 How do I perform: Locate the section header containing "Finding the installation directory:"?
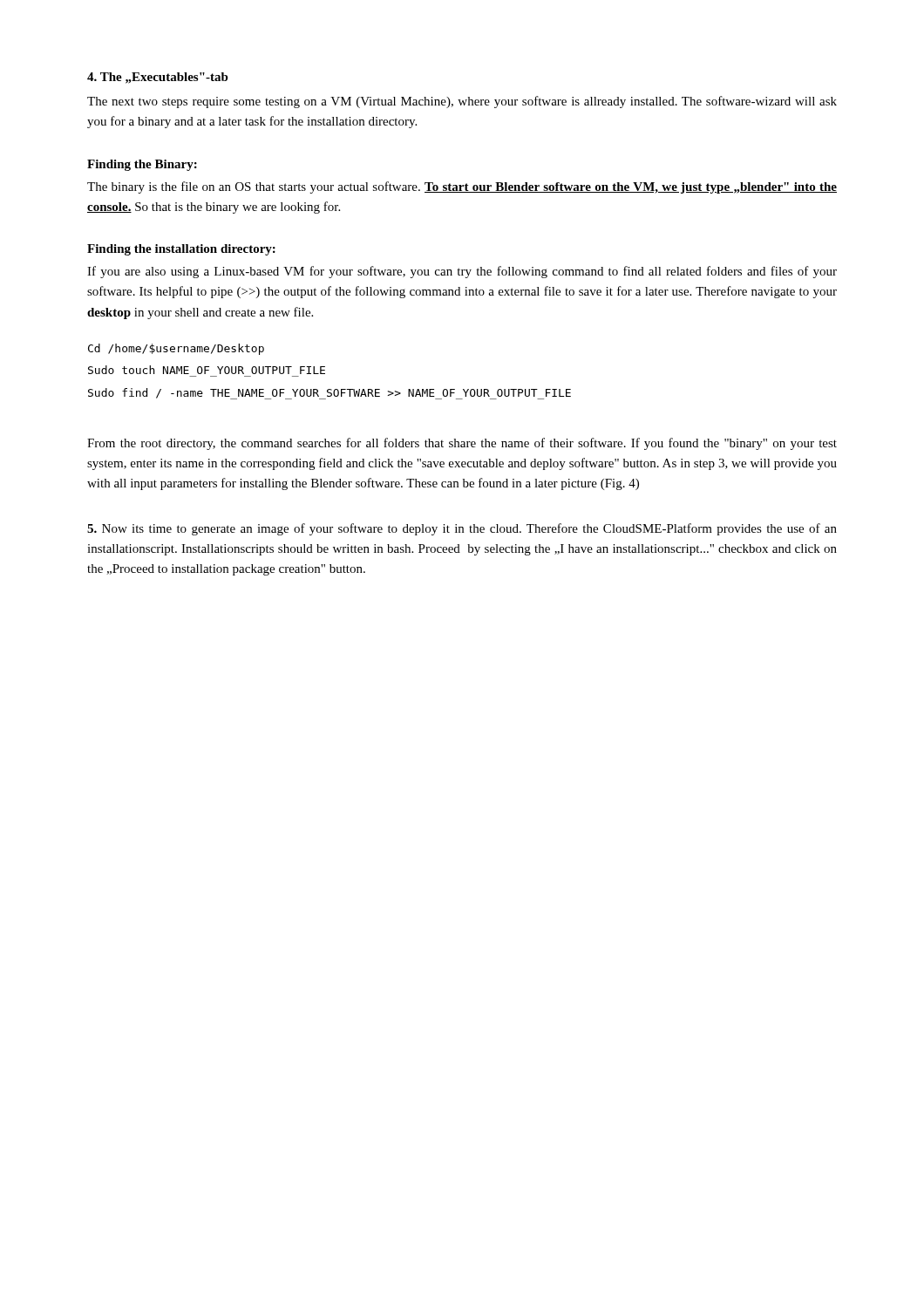(x=182, y=249)
